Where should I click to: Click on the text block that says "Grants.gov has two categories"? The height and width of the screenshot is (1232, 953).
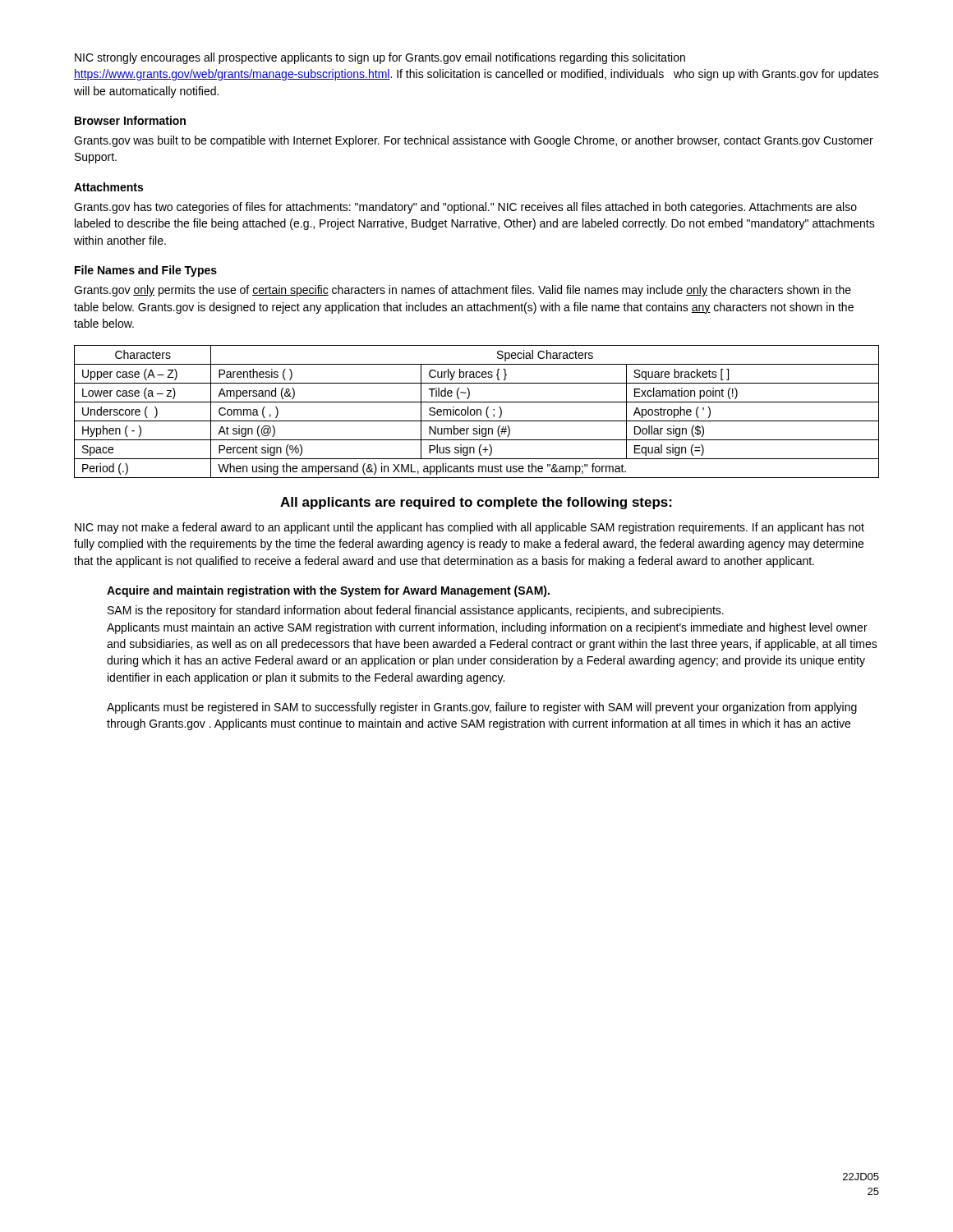[474, 224]
